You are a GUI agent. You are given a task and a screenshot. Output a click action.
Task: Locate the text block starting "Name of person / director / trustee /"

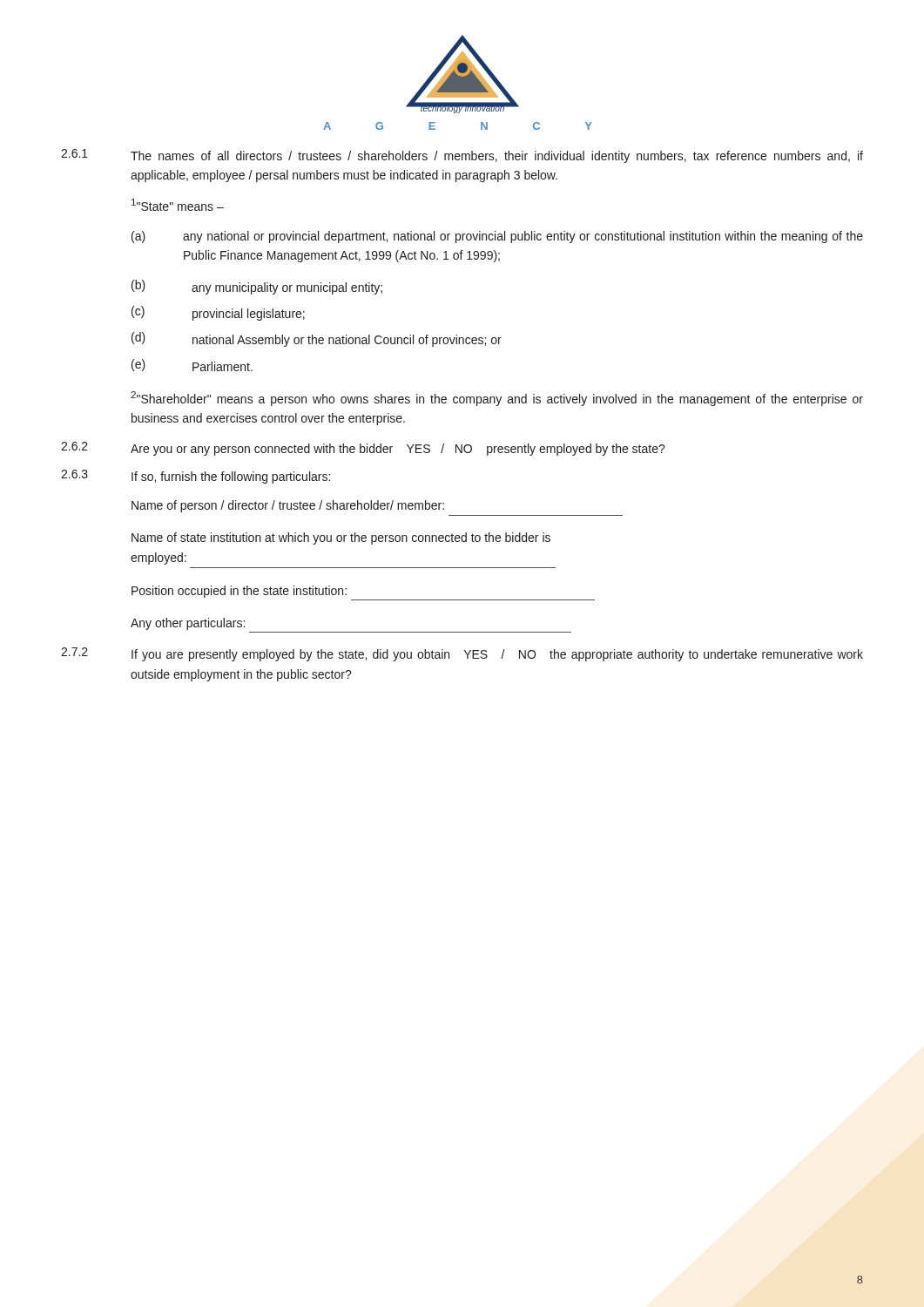pos(377,505)
